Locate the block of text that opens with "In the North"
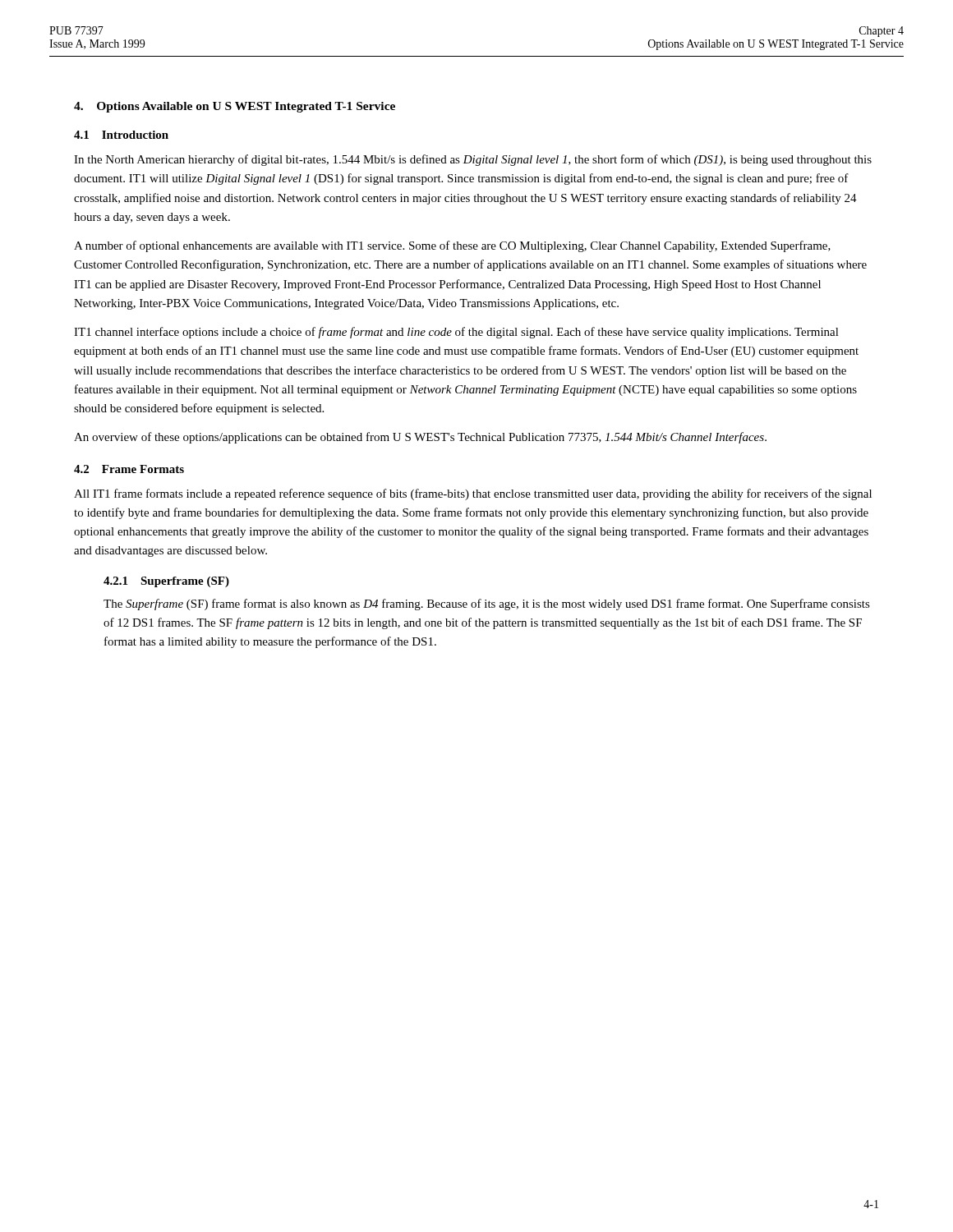 (x=473, y=188)
